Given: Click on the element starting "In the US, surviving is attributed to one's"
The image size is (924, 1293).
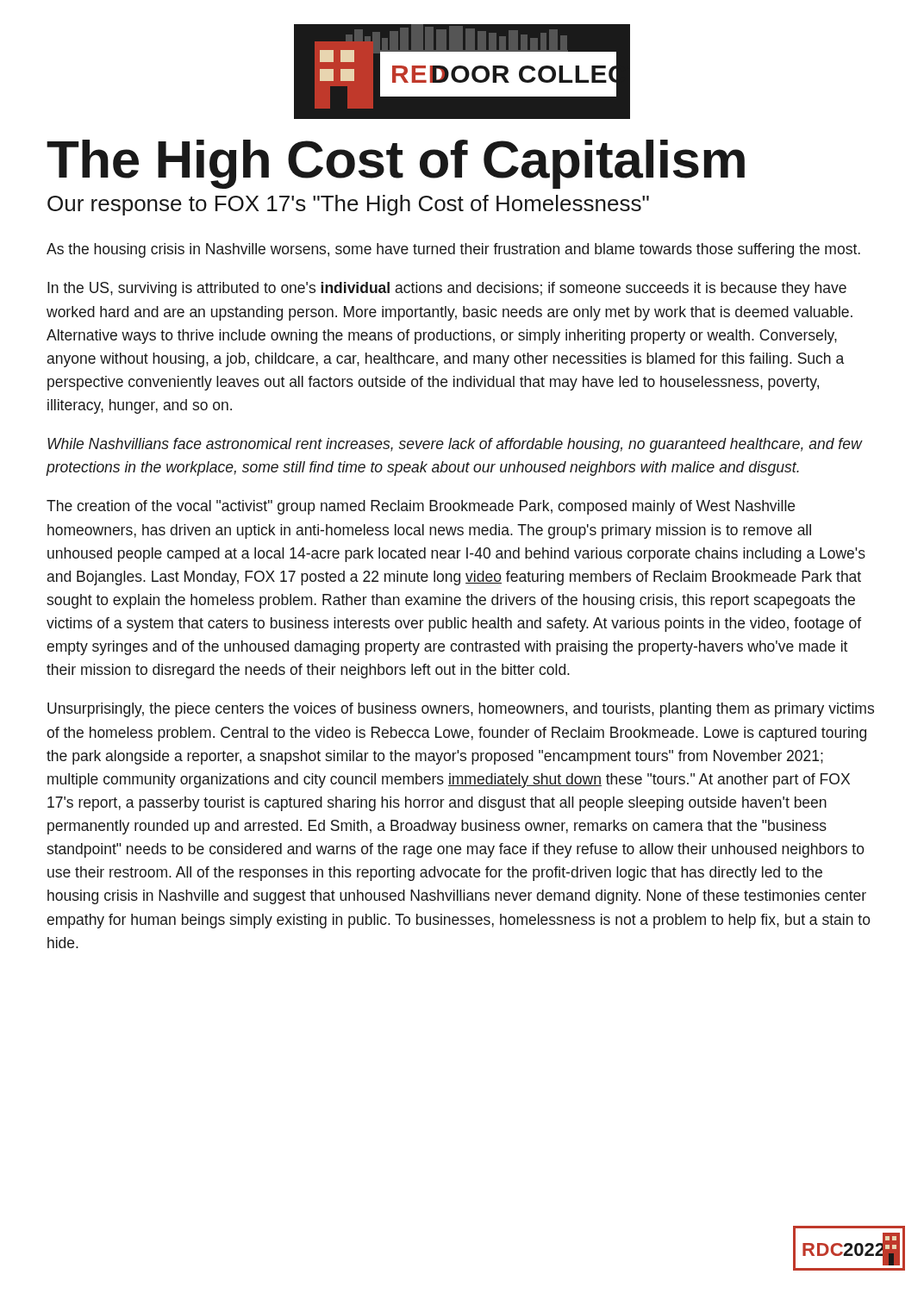Looking at the screenshot, I should click(450, 347).
